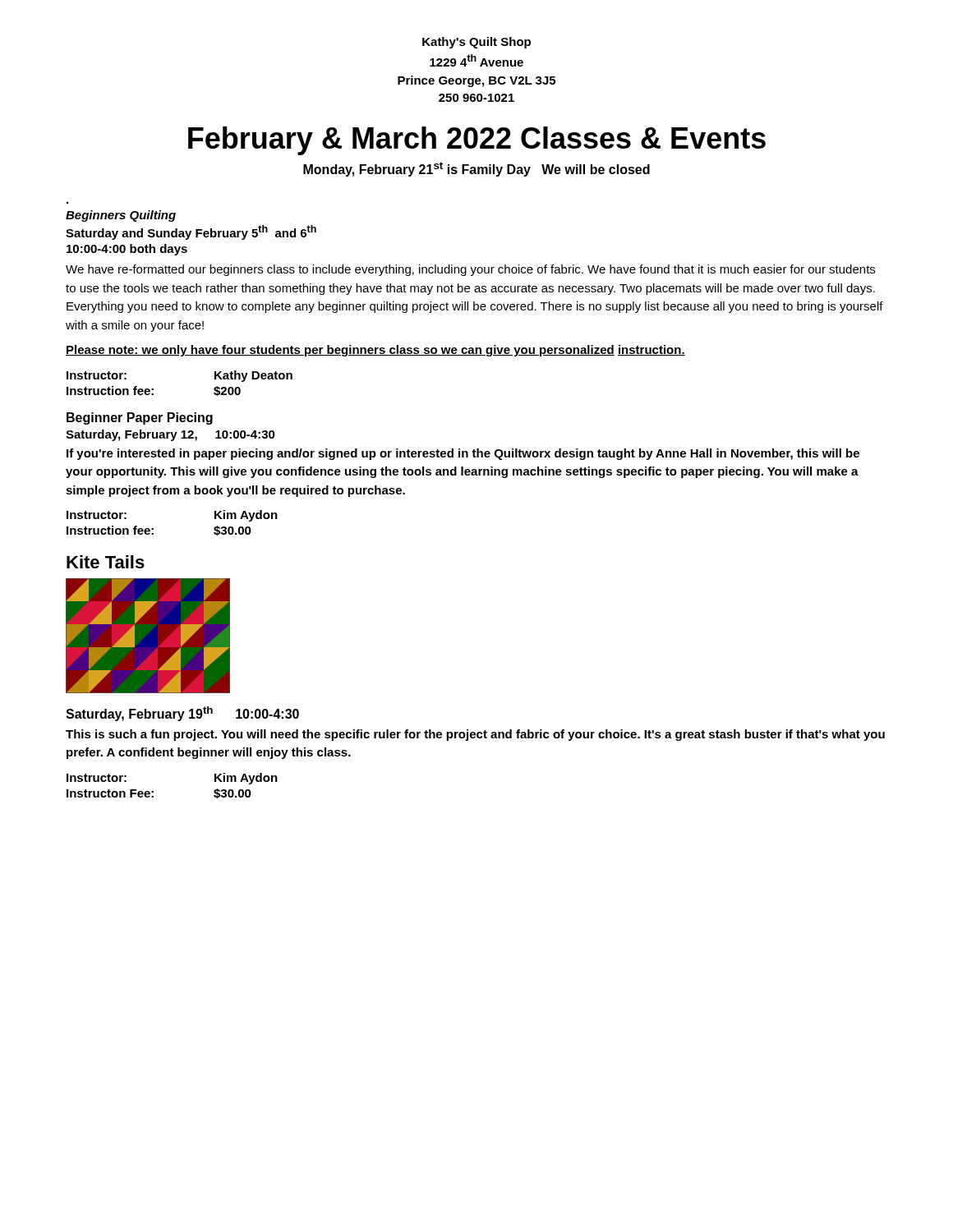Image resolution: width=953 pixels, height=1232 pixels.
Task: Navigate to the block starting "If you're interested in paper piecing and/or"
Action: point(463,471)
